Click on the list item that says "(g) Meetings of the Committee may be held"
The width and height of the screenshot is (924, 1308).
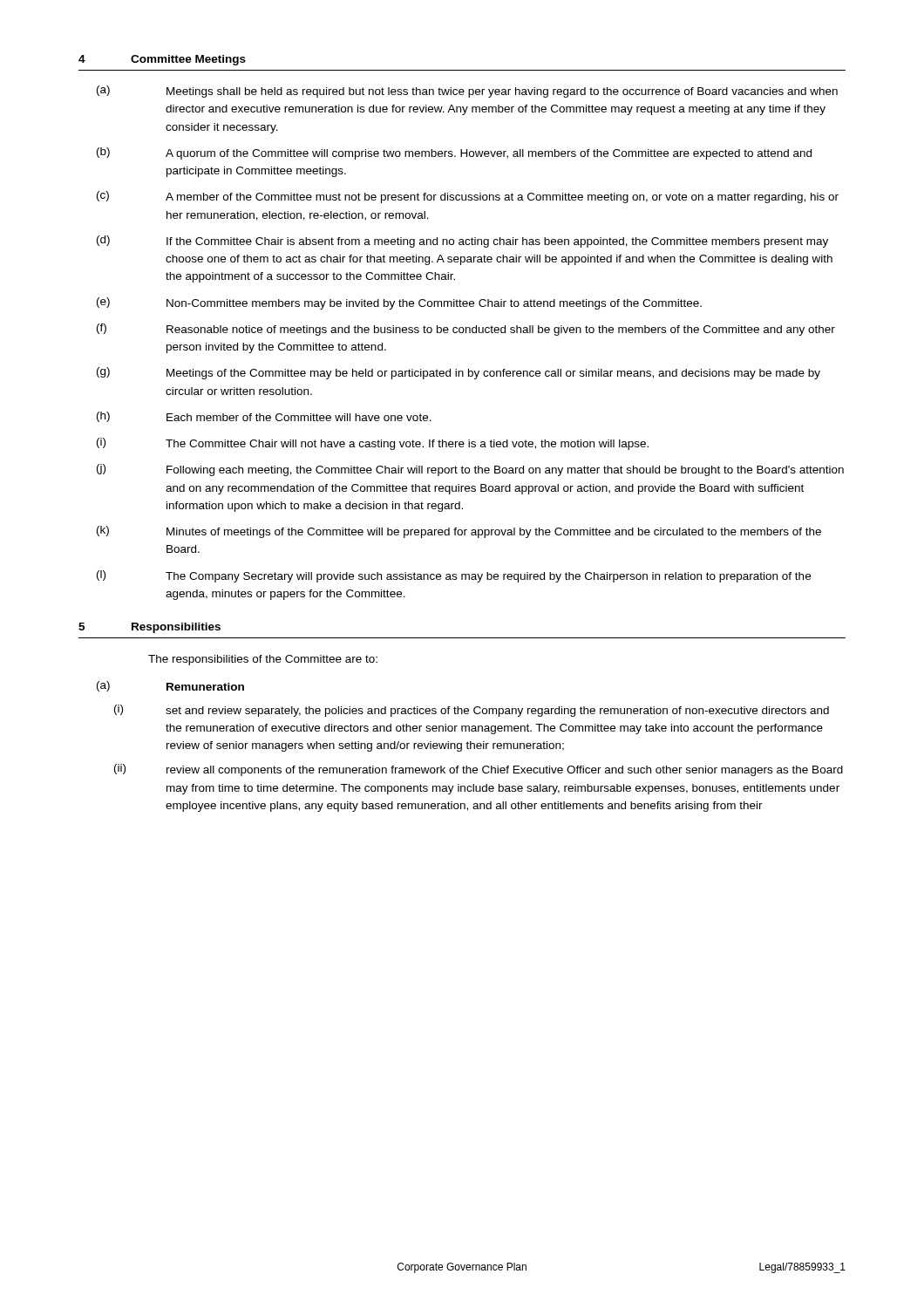pyautogui.click(x=462, y=382)
